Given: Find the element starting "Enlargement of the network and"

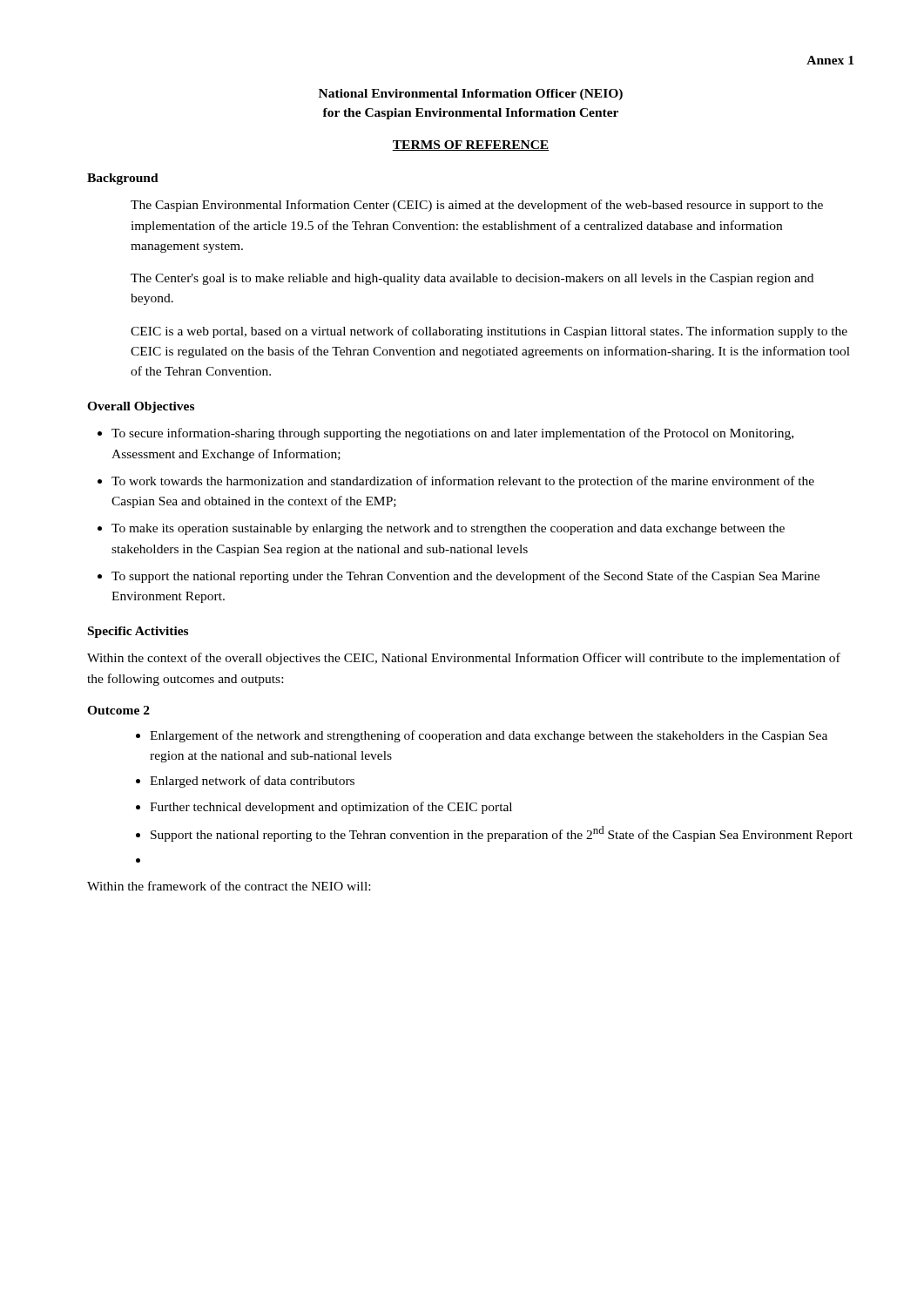Looking at the screenshot, I should [489, 745].
